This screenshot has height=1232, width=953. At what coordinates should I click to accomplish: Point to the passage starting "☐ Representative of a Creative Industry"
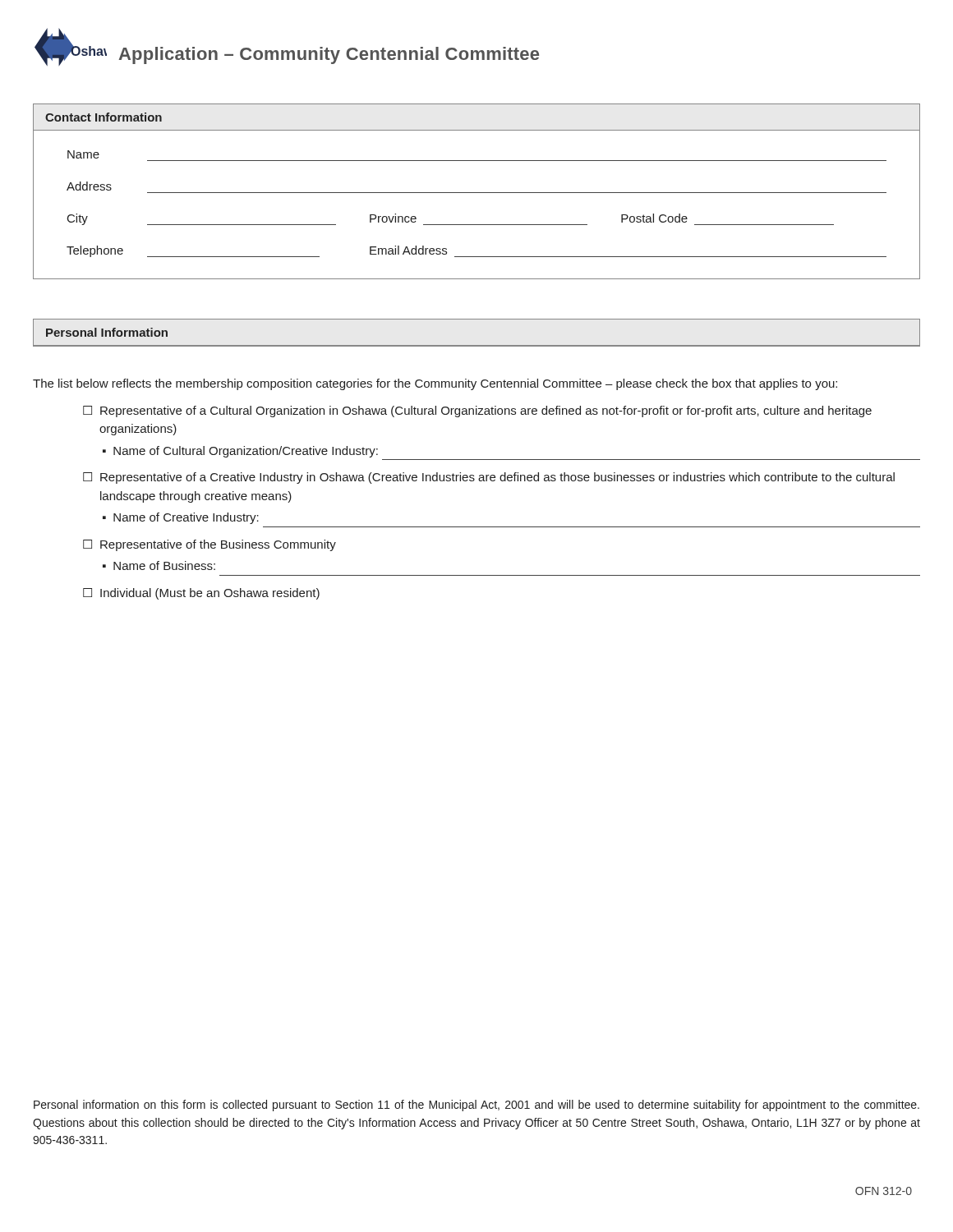[489, 478]
